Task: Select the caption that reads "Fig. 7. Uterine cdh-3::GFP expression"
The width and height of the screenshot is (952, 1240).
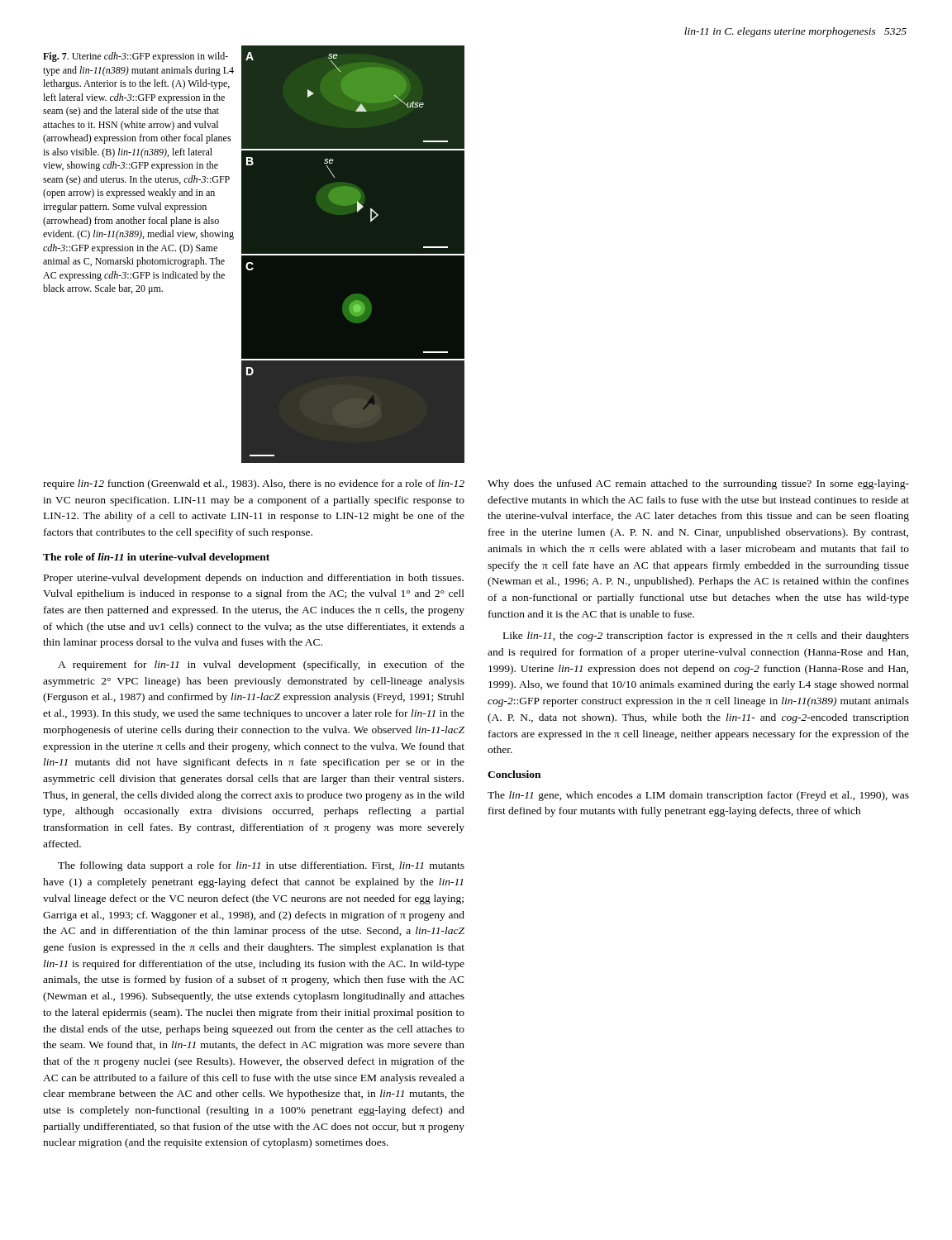Action: click(138, 172)
